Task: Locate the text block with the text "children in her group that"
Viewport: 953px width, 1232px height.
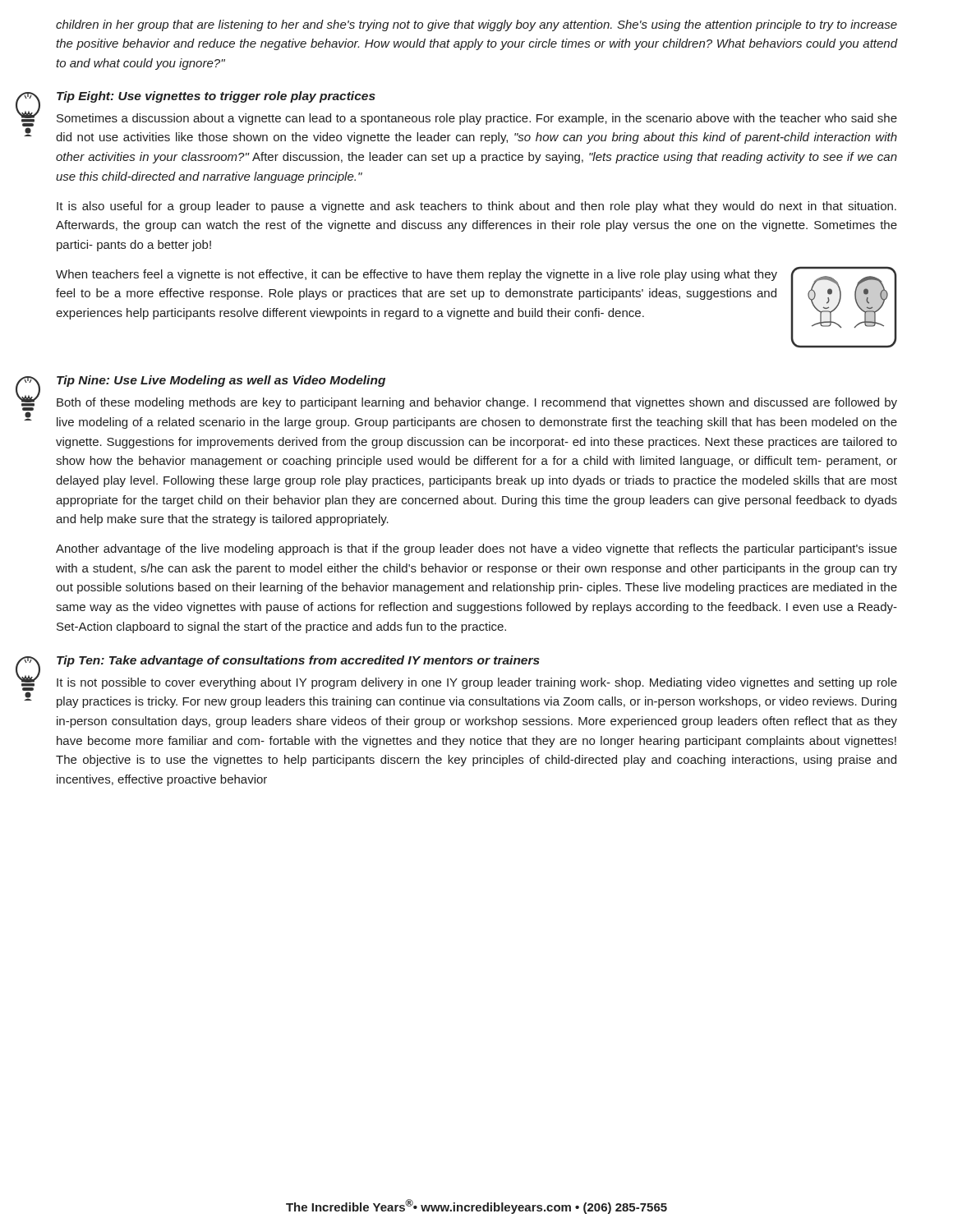Action: point(476,43)
